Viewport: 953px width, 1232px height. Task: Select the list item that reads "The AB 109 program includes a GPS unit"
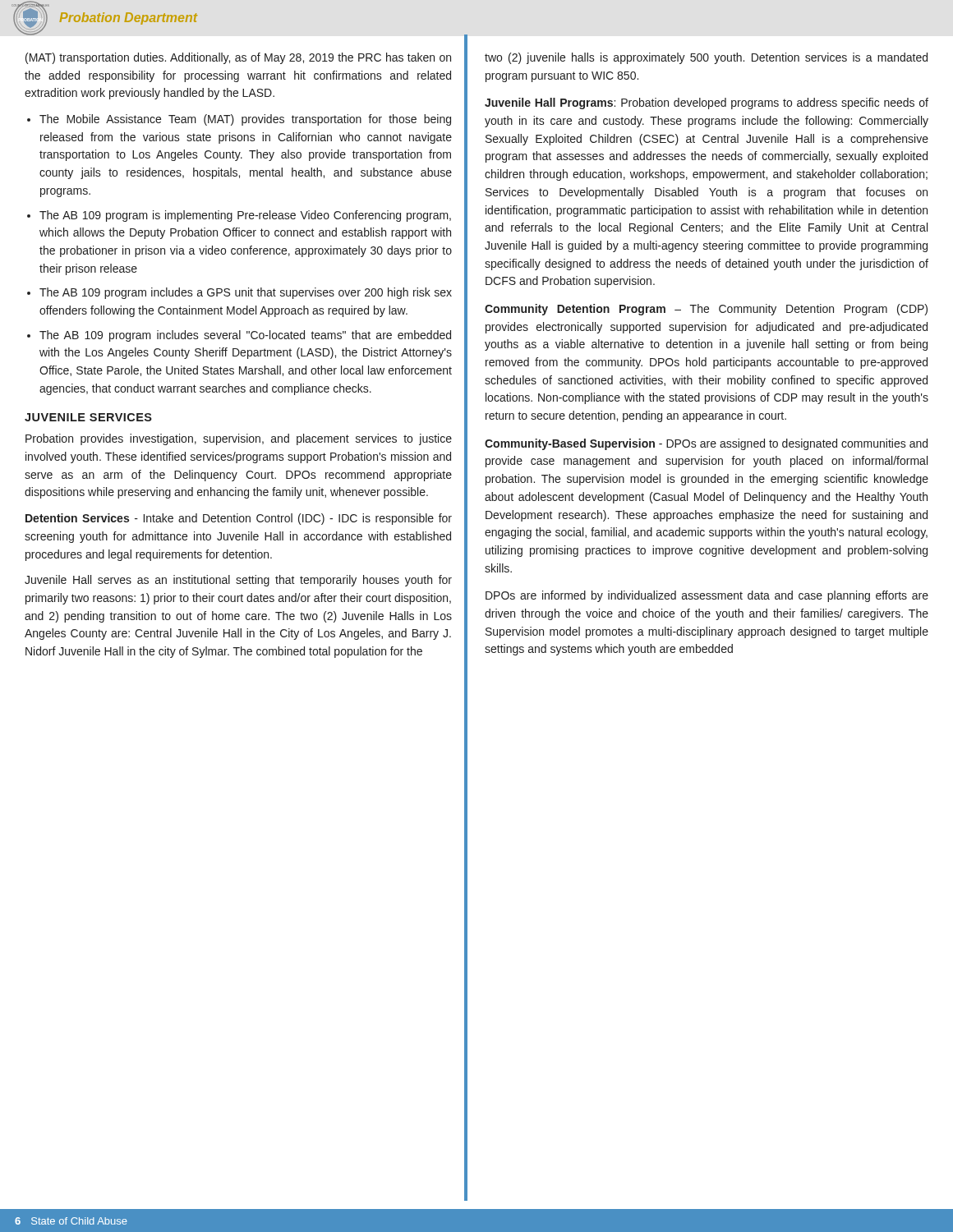[x=246, y=302]
